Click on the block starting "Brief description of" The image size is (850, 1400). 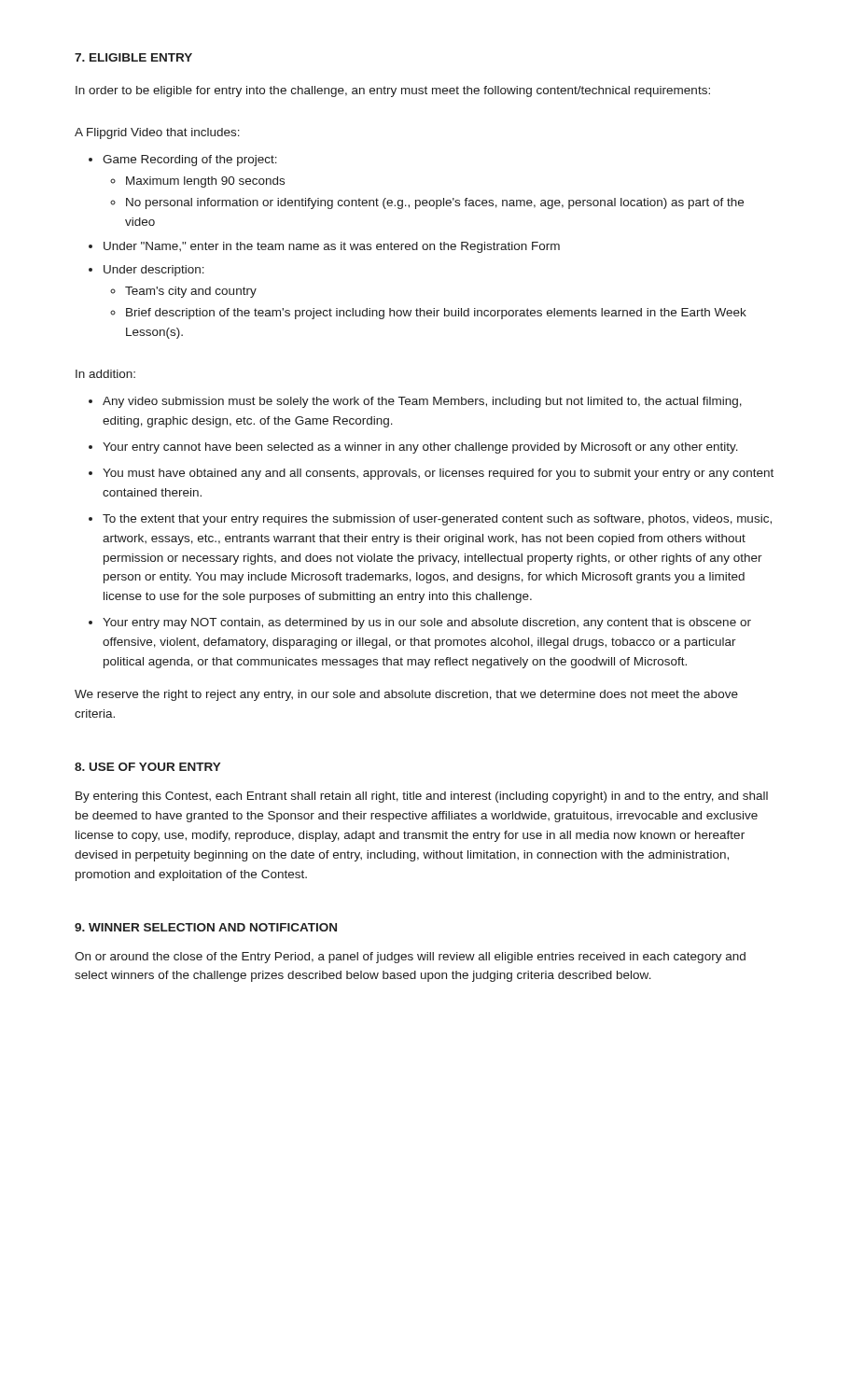click(436, 322)
